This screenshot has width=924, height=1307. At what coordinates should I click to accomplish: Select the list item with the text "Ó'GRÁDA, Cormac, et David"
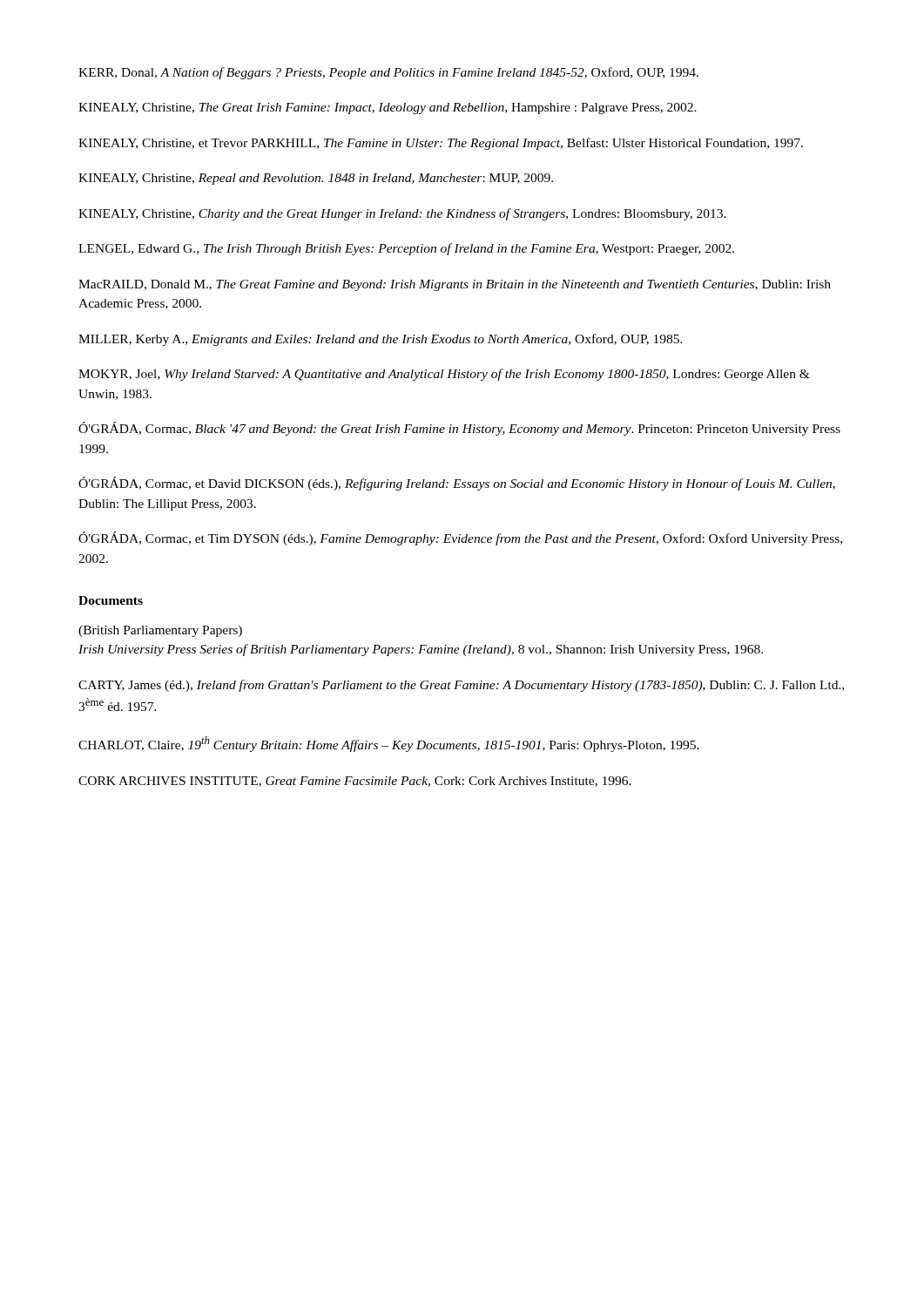[457, 493]
